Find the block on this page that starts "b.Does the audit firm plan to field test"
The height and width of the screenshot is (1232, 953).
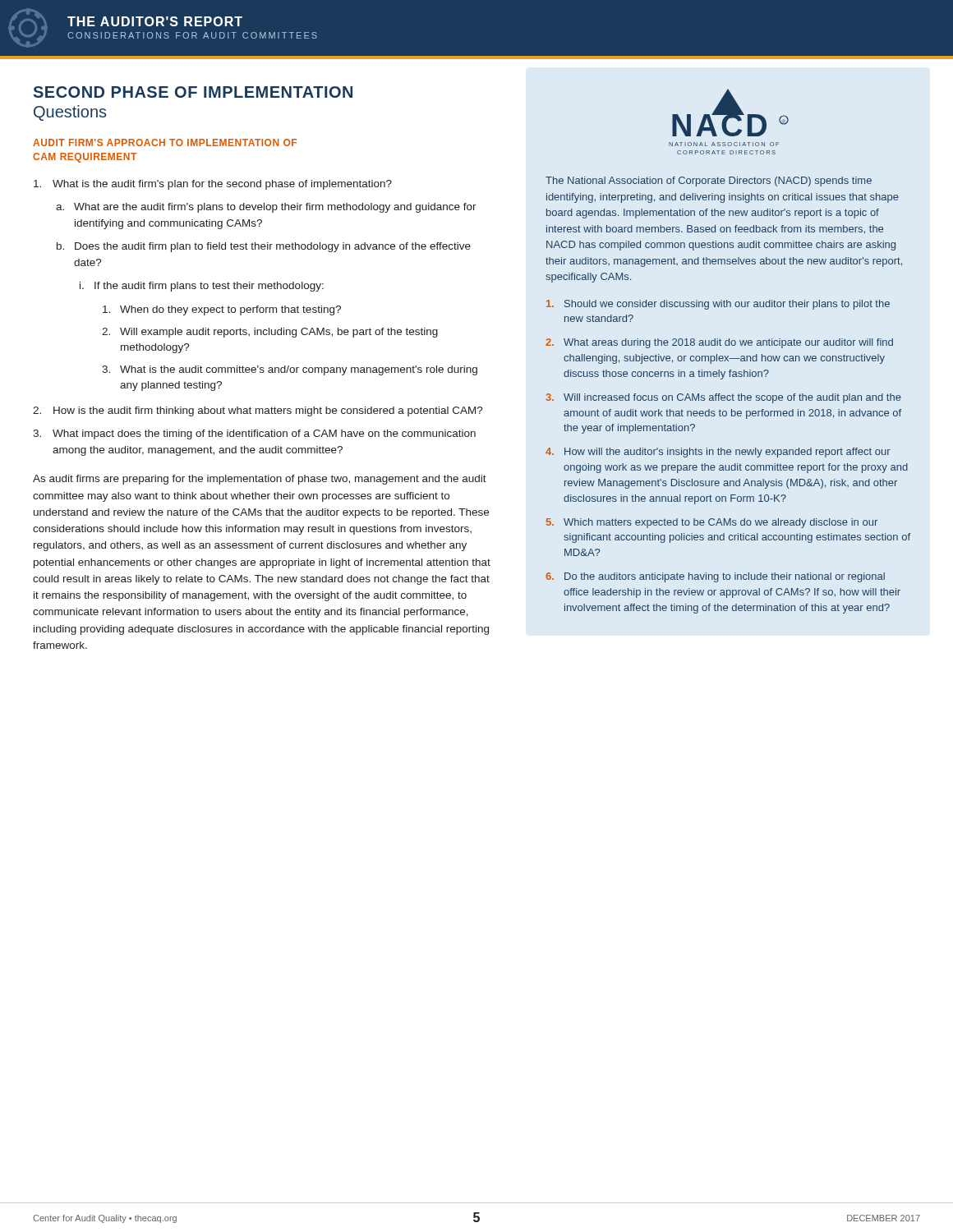point(274,254)
